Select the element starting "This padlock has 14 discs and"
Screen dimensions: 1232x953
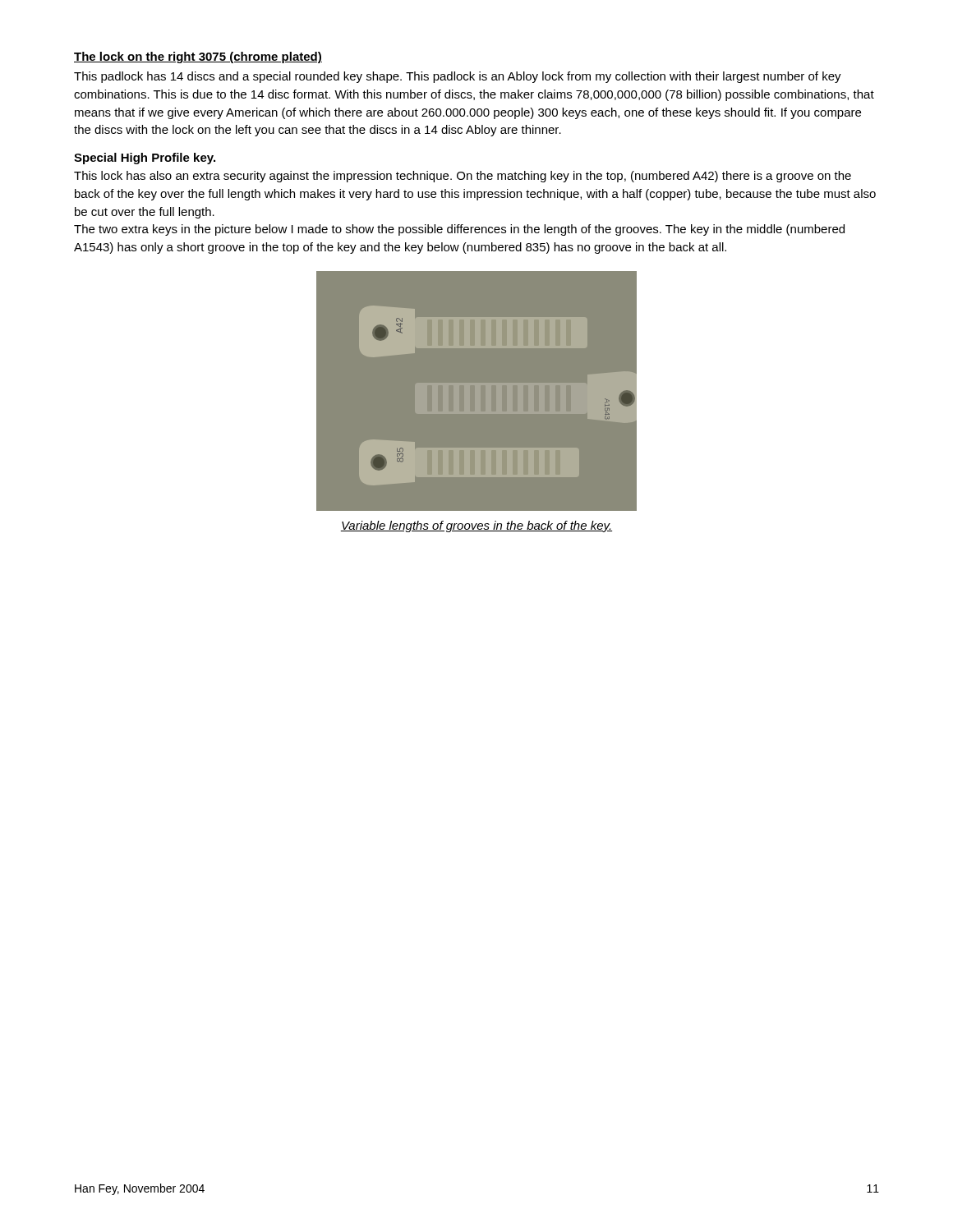474,103
